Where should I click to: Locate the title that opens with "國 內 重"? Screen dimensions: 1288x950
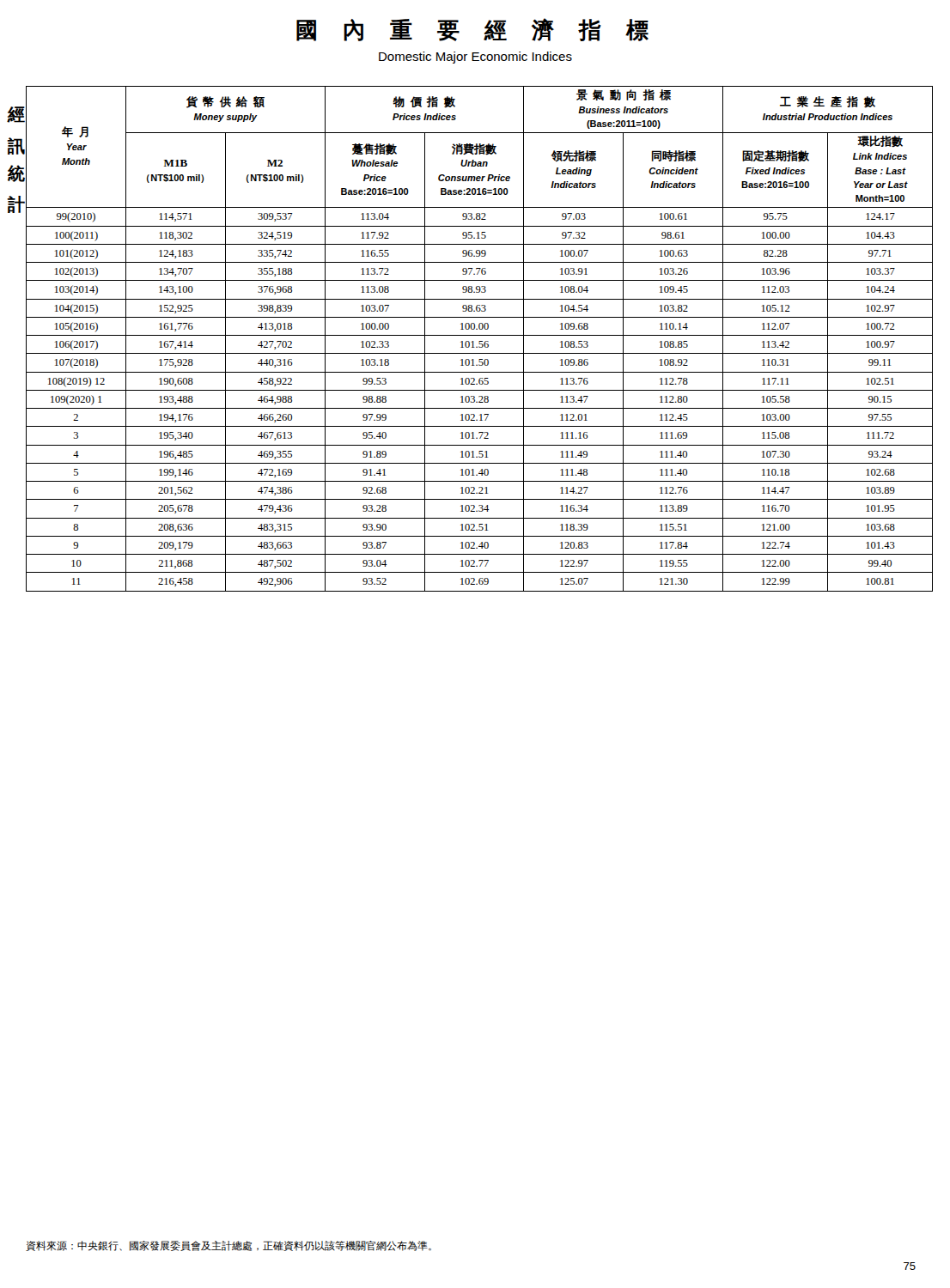475,39
